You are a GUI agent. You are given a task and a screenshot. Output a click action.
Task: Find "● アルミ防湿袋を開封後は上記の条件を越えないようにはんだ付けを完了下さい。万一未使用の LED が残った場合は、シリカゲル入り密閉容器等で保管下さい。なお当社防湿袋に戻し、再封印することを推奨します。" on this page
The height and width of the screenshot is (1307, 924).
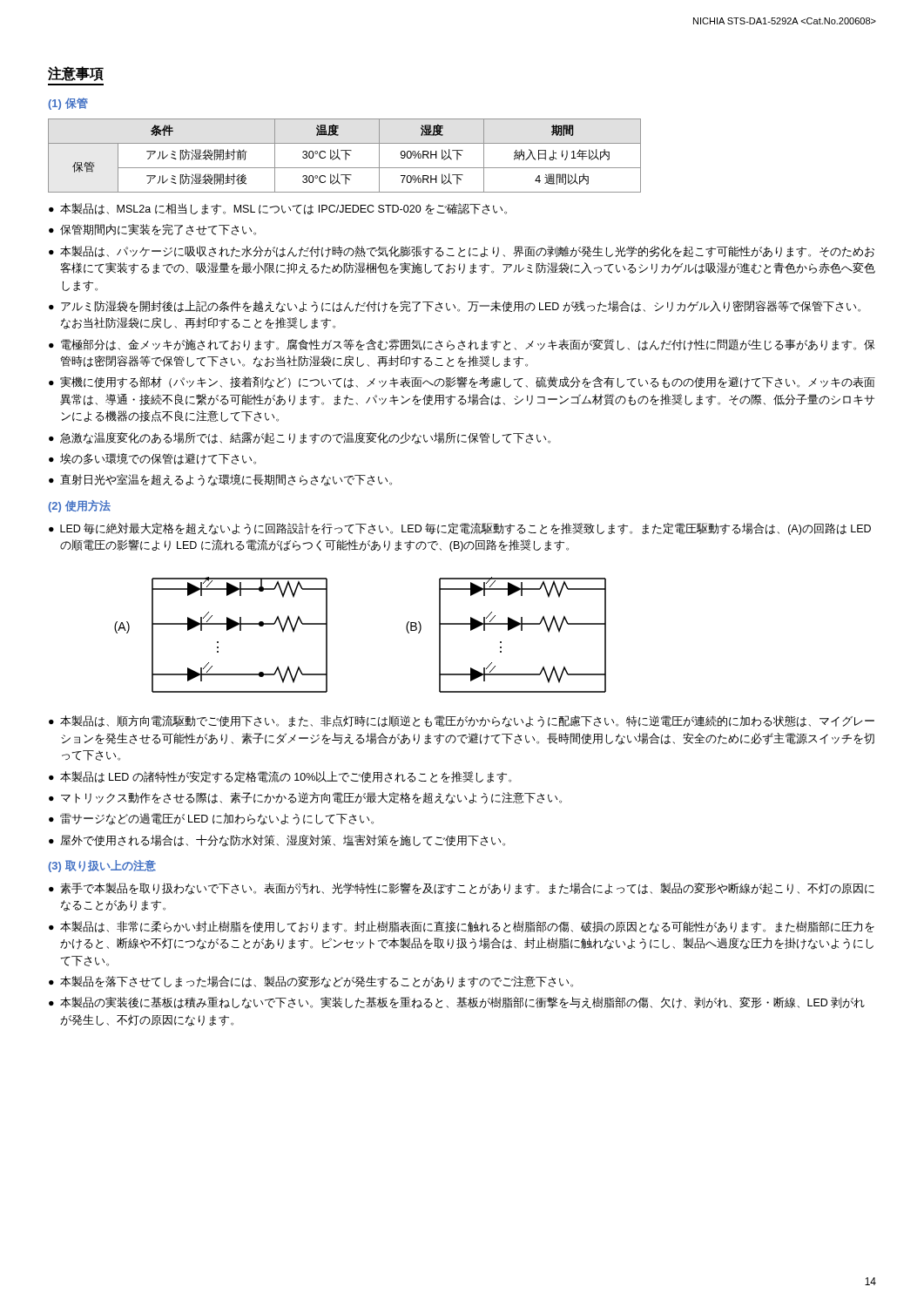coord(462,316)
